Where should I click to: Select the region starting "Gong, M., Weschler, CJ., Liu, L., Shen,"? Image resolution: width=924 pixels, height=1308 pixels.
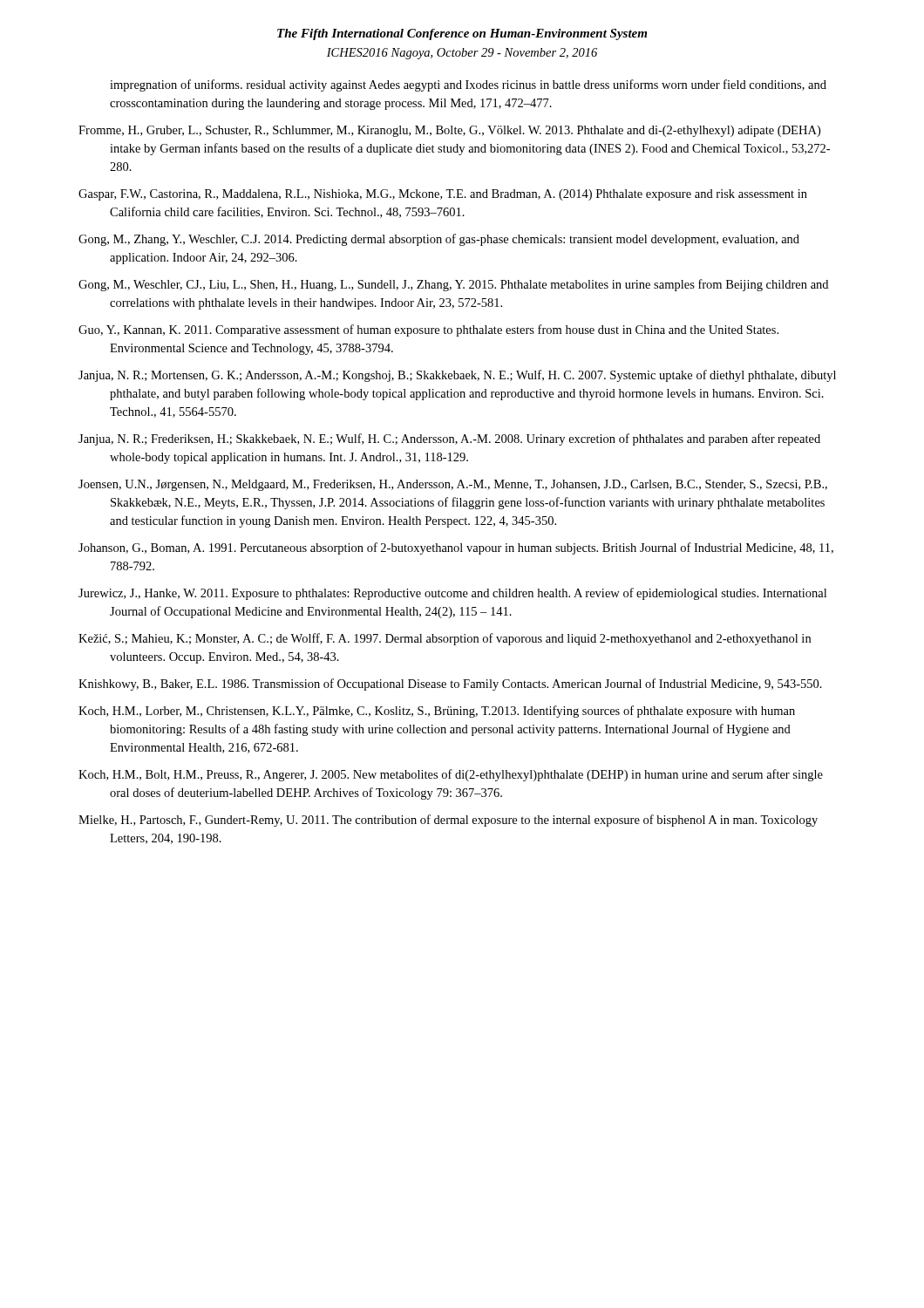tap(454, 293)
